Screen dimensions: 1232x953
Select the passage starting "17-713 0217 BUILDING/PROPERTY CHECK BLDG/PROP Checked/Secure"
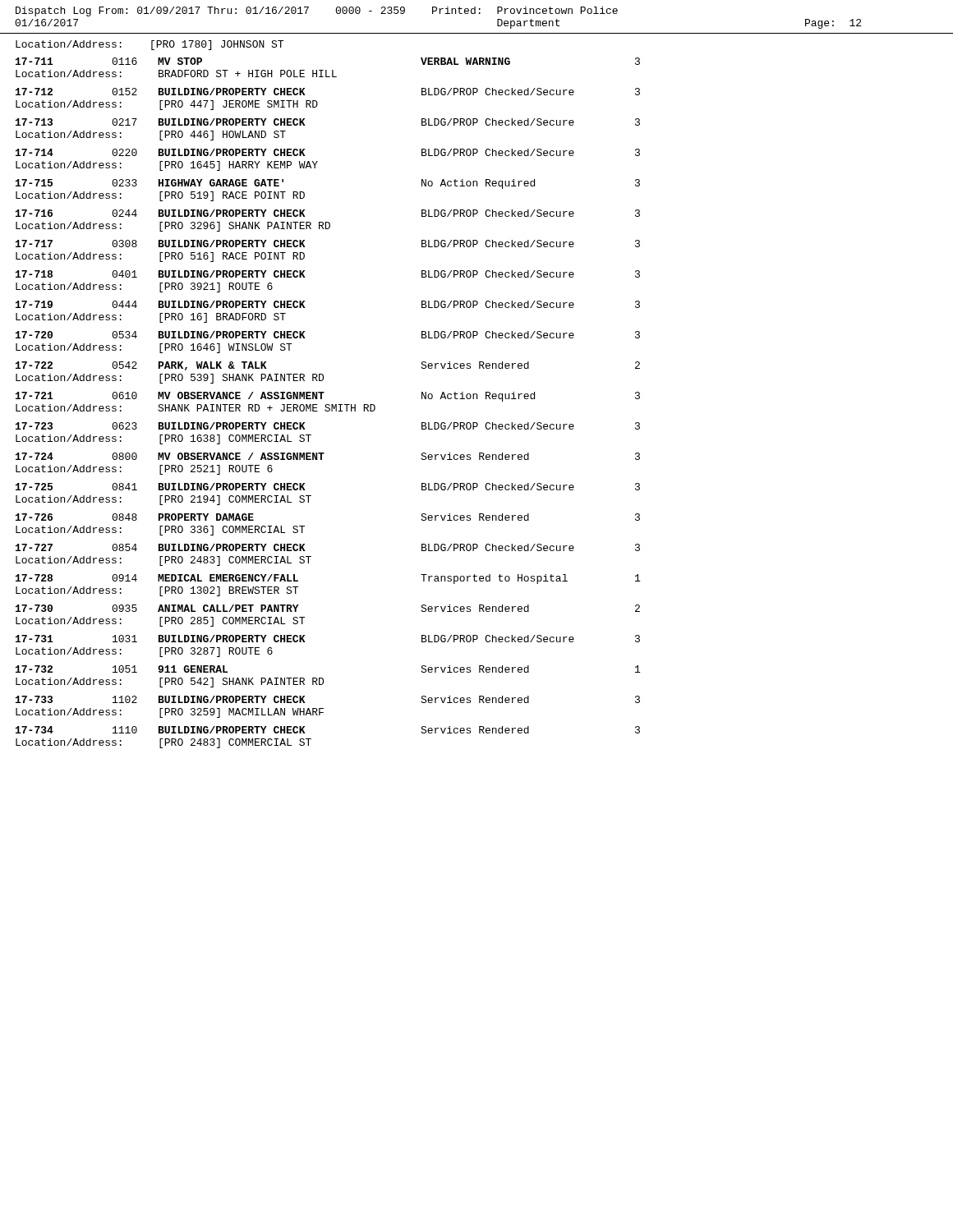point(476,129)
